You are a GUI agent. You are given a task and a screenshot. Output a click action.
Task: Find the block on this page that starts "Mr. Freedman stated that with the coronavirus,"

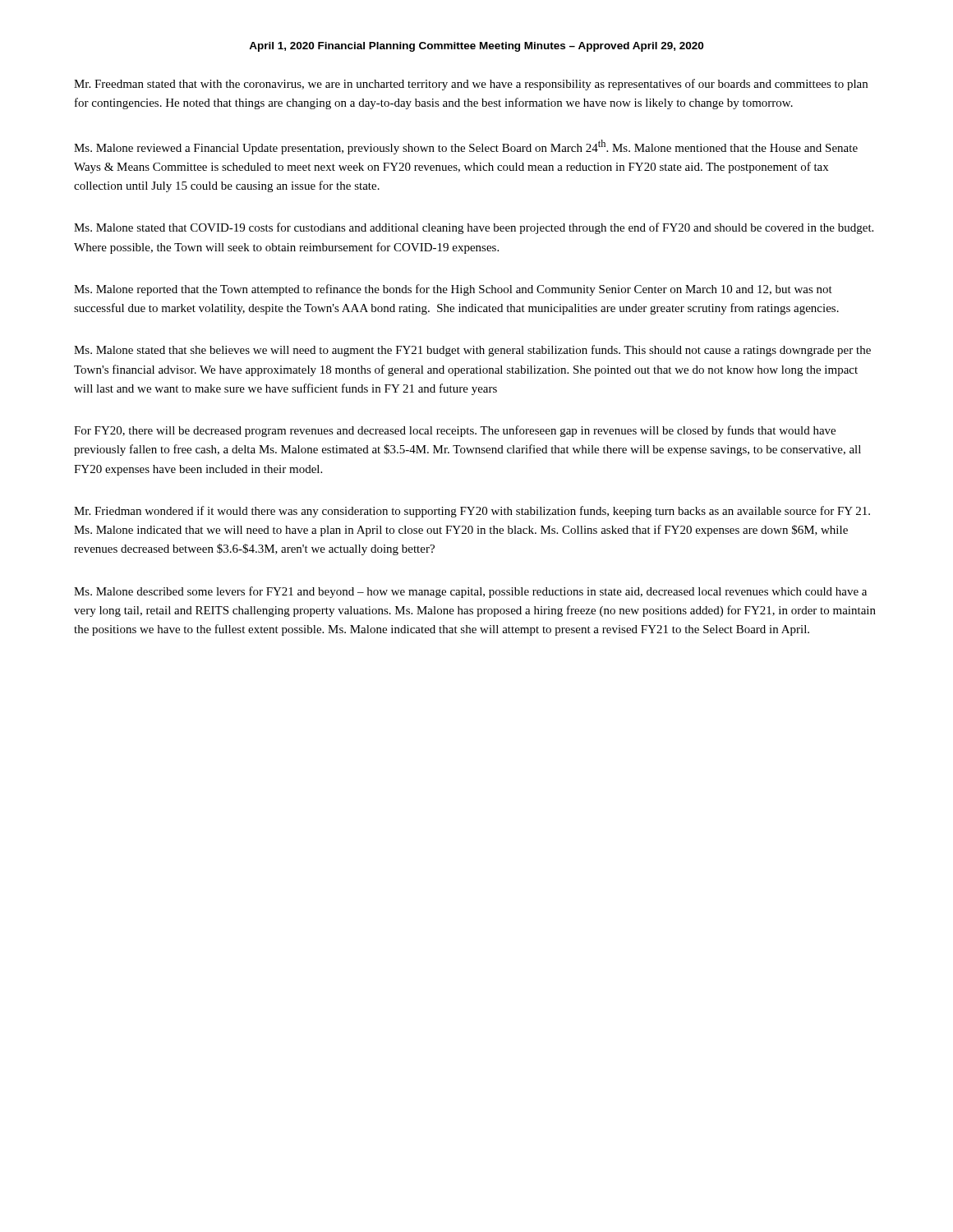click(x=471, y=93)
